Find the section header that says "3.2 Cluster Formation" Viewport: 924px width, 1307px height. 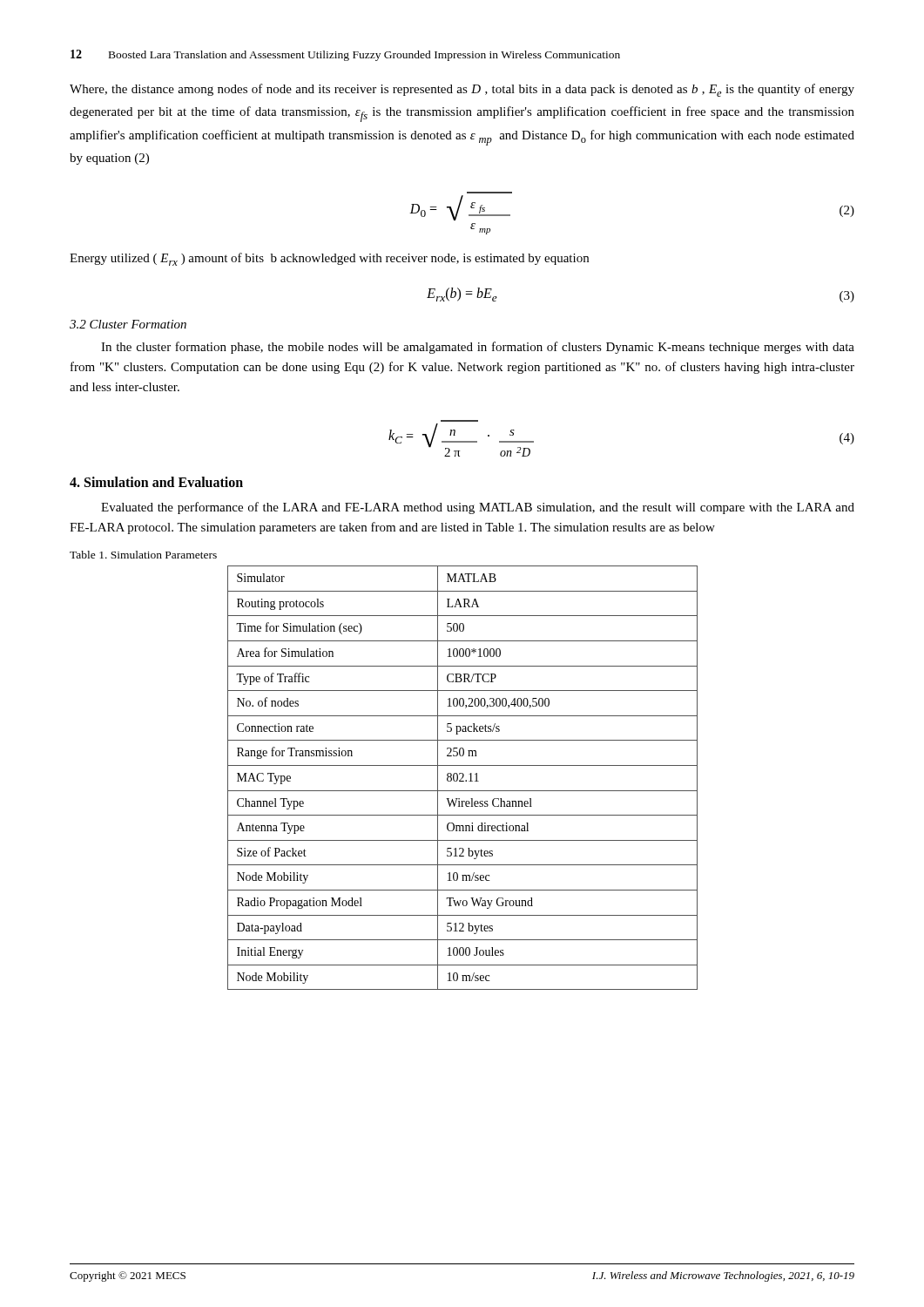pos(128,324)
